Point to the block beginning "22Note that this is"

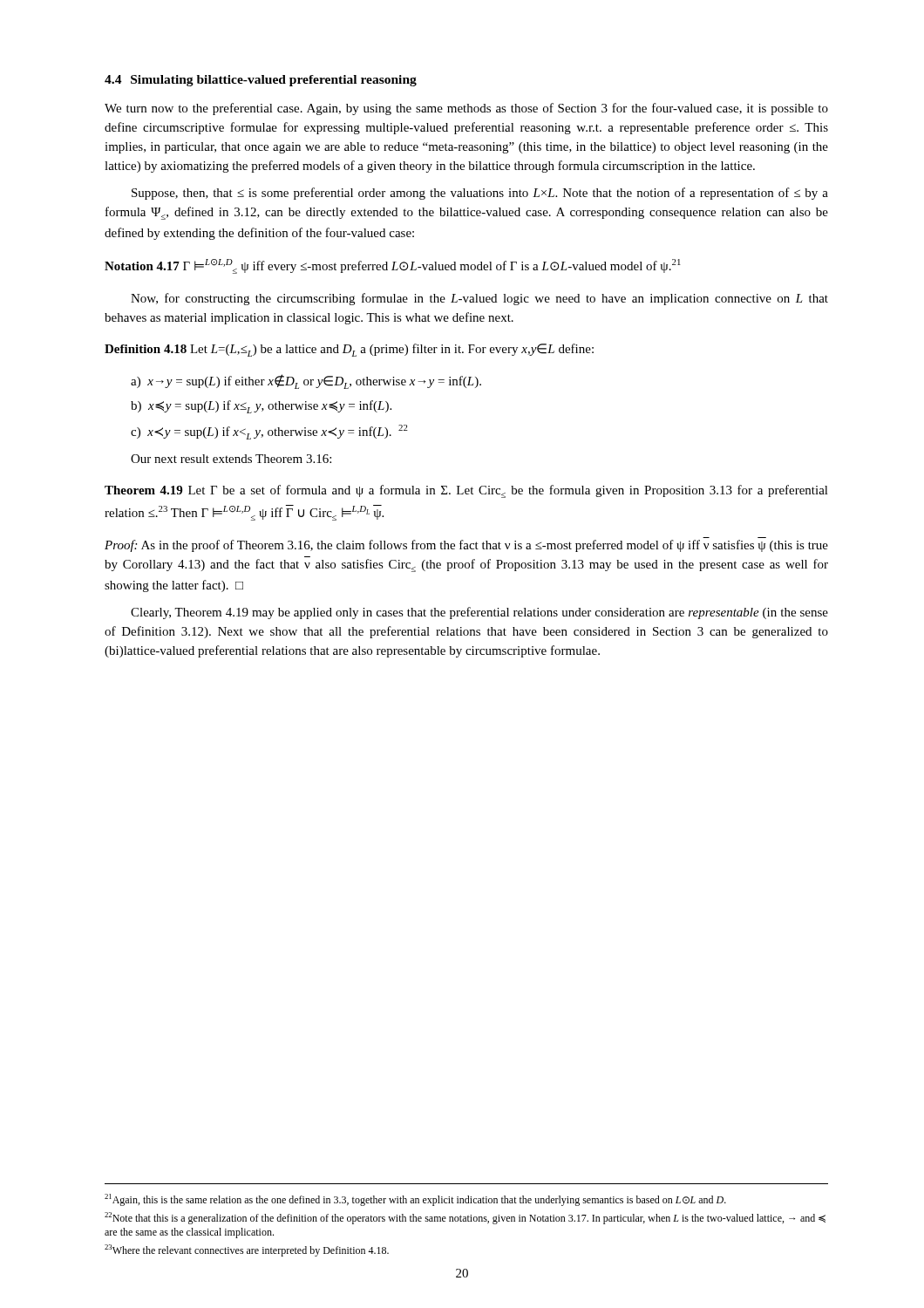coord(466,1224)
